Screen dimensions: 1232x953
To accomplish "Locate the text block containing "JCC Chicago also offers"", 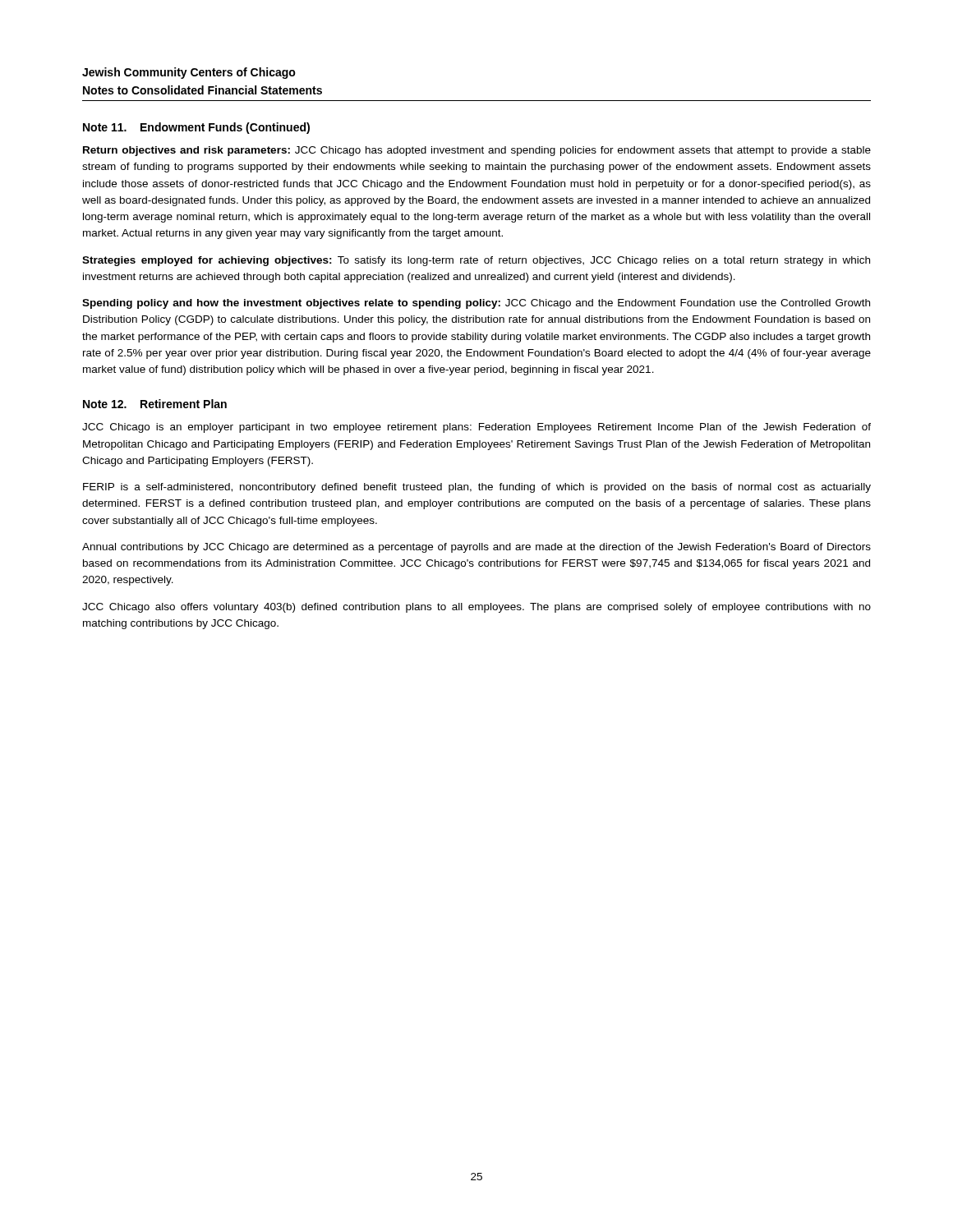I will click(x=476, y=614).
